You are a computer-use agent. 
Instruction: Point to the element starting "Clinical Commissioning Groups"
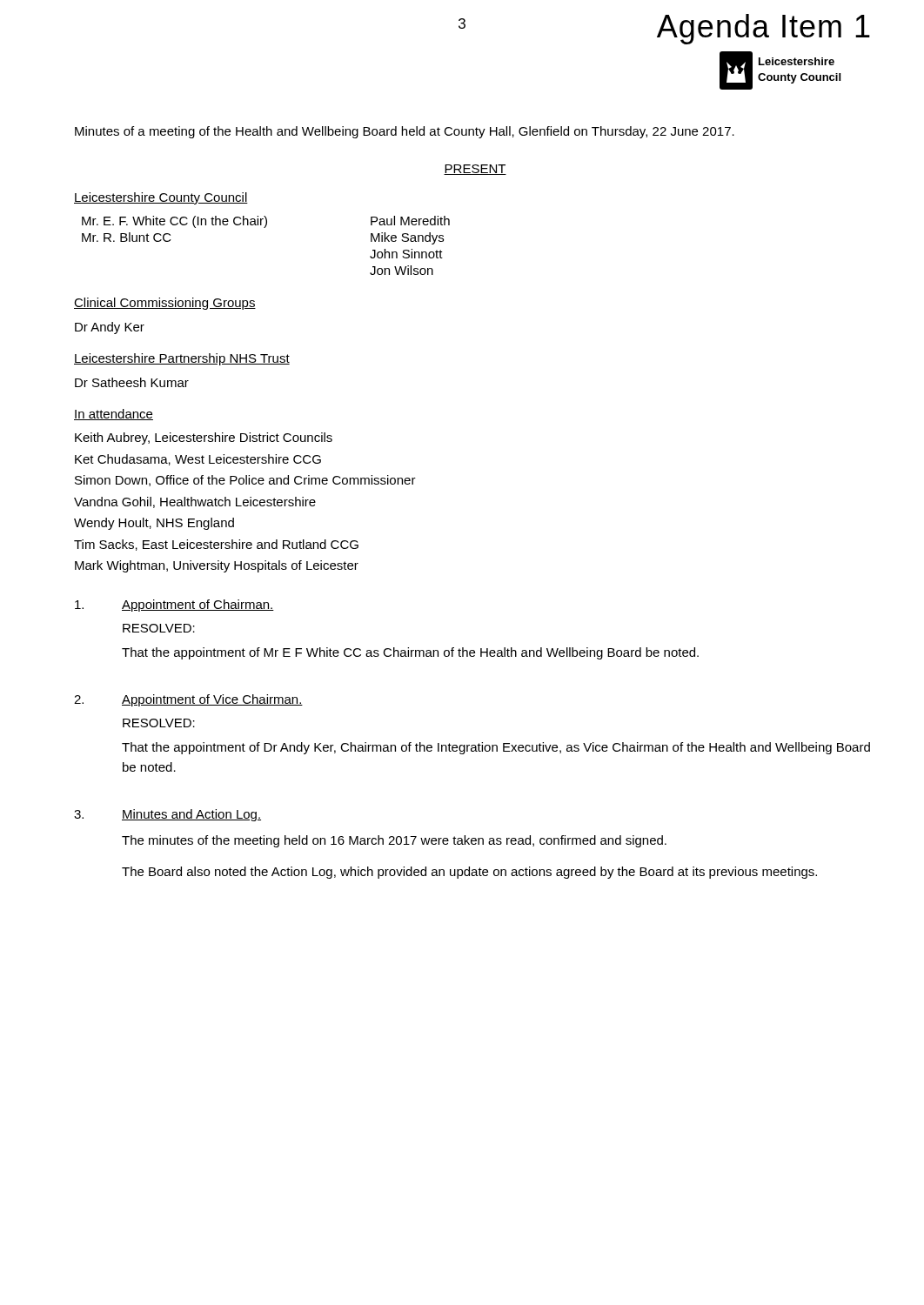pyautogui.click(x=165, y=302)
